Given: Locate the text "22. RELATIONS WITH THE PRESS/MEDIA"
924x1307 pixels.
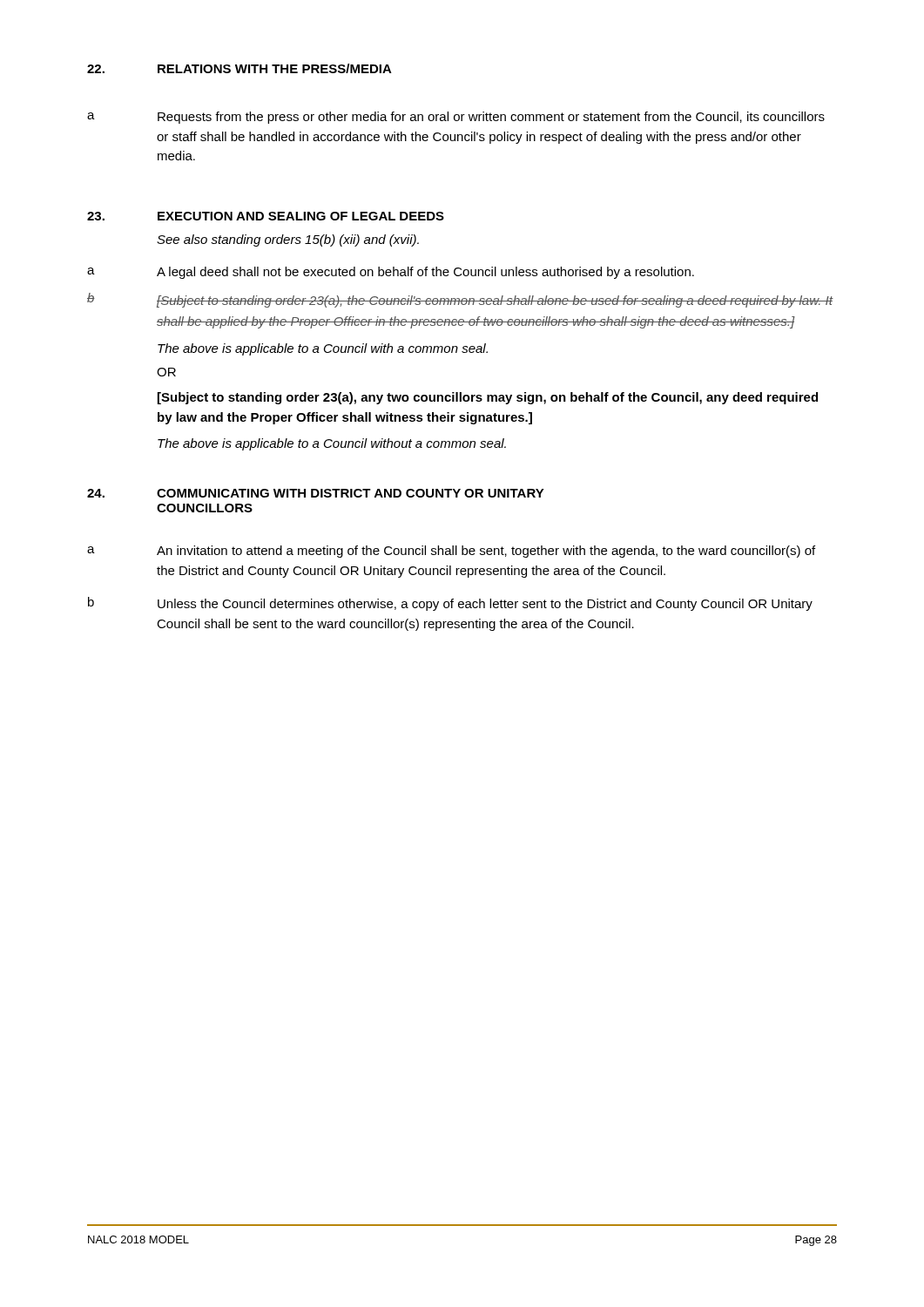Looking at the screenshot, I should click(239, 68).
